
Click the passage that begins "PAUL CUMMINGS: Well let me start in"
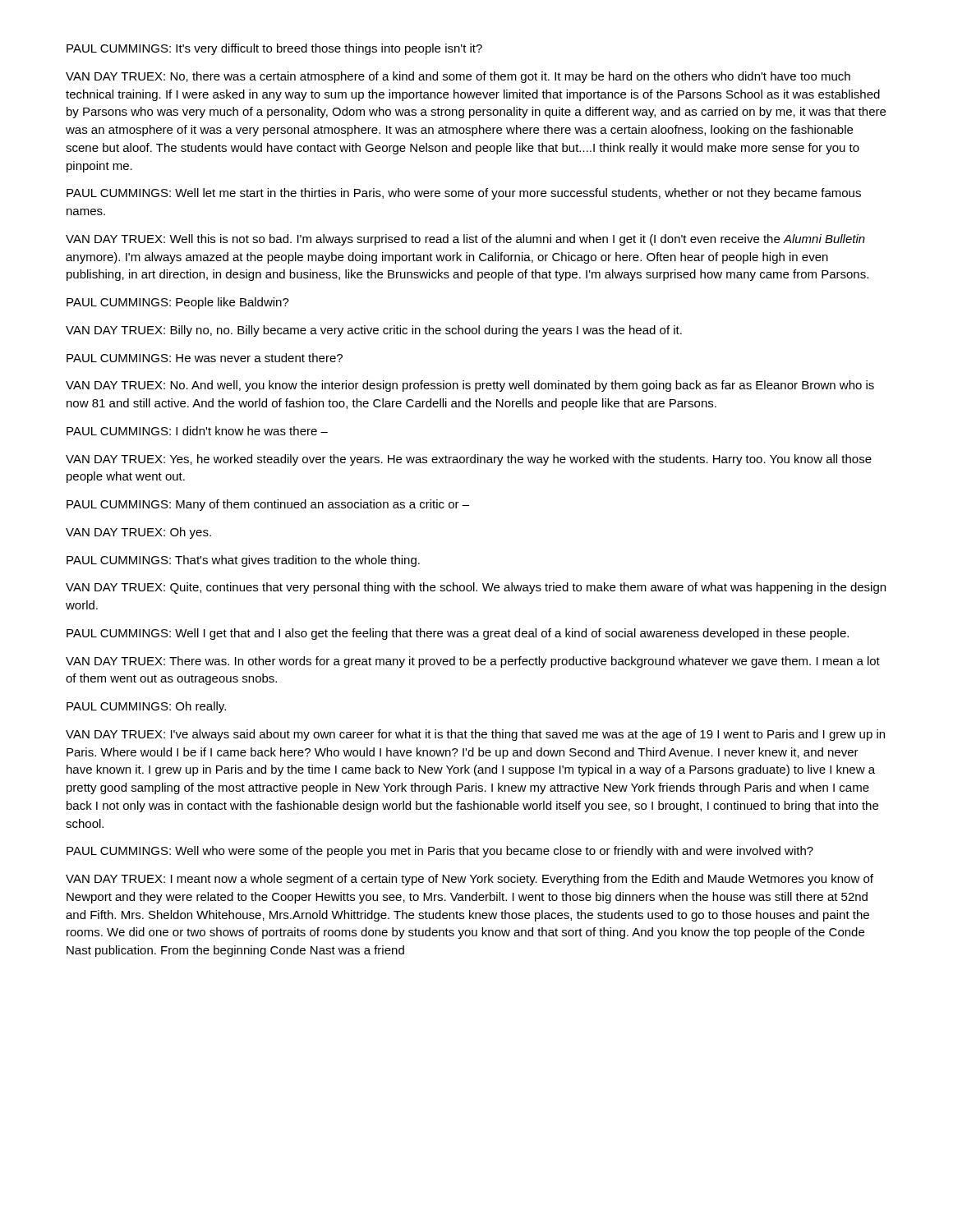(476, 202)
